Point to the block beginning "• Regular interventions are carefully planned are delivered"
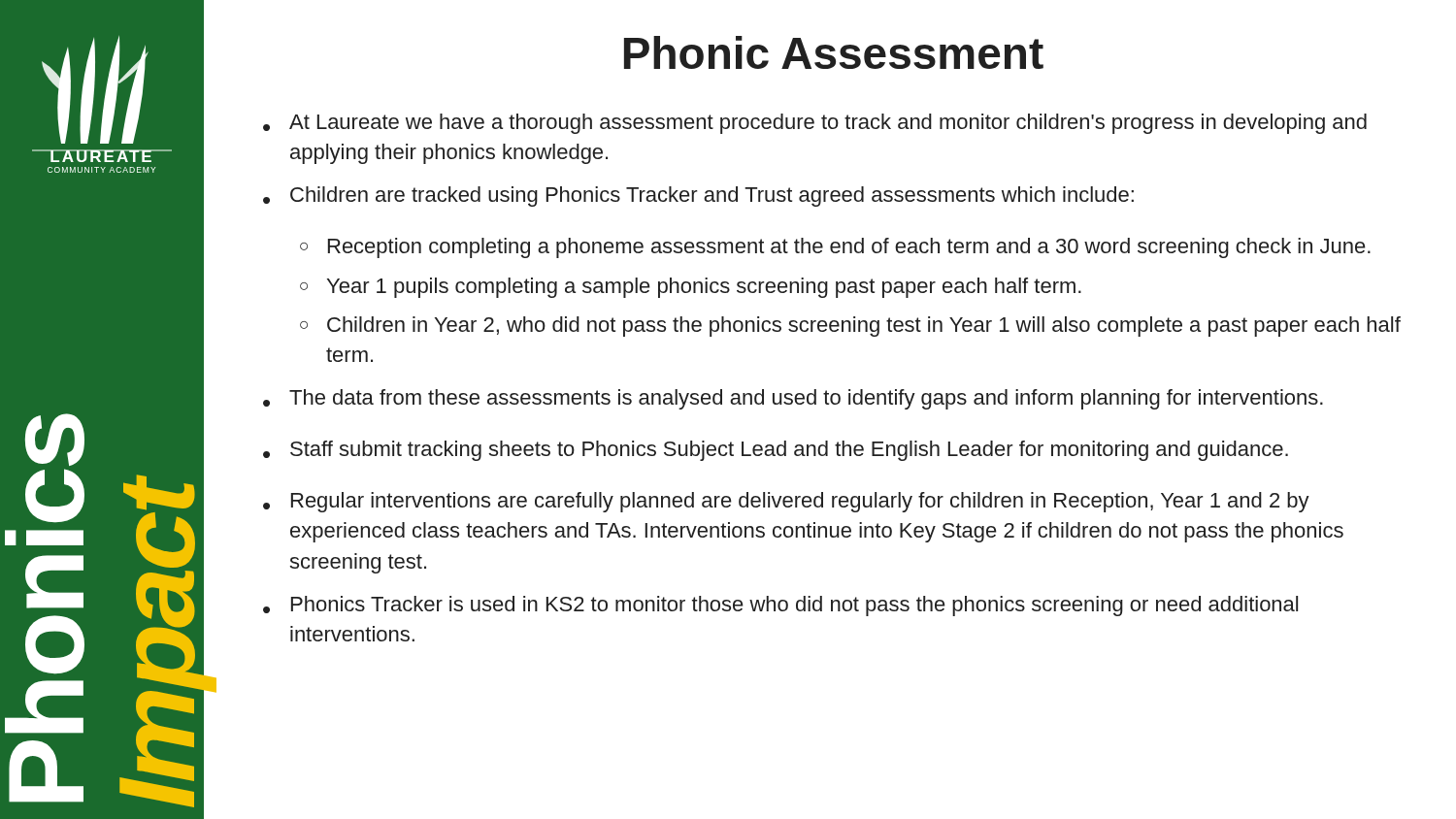Screen dimensions: 819x1456 pos(832,531)
